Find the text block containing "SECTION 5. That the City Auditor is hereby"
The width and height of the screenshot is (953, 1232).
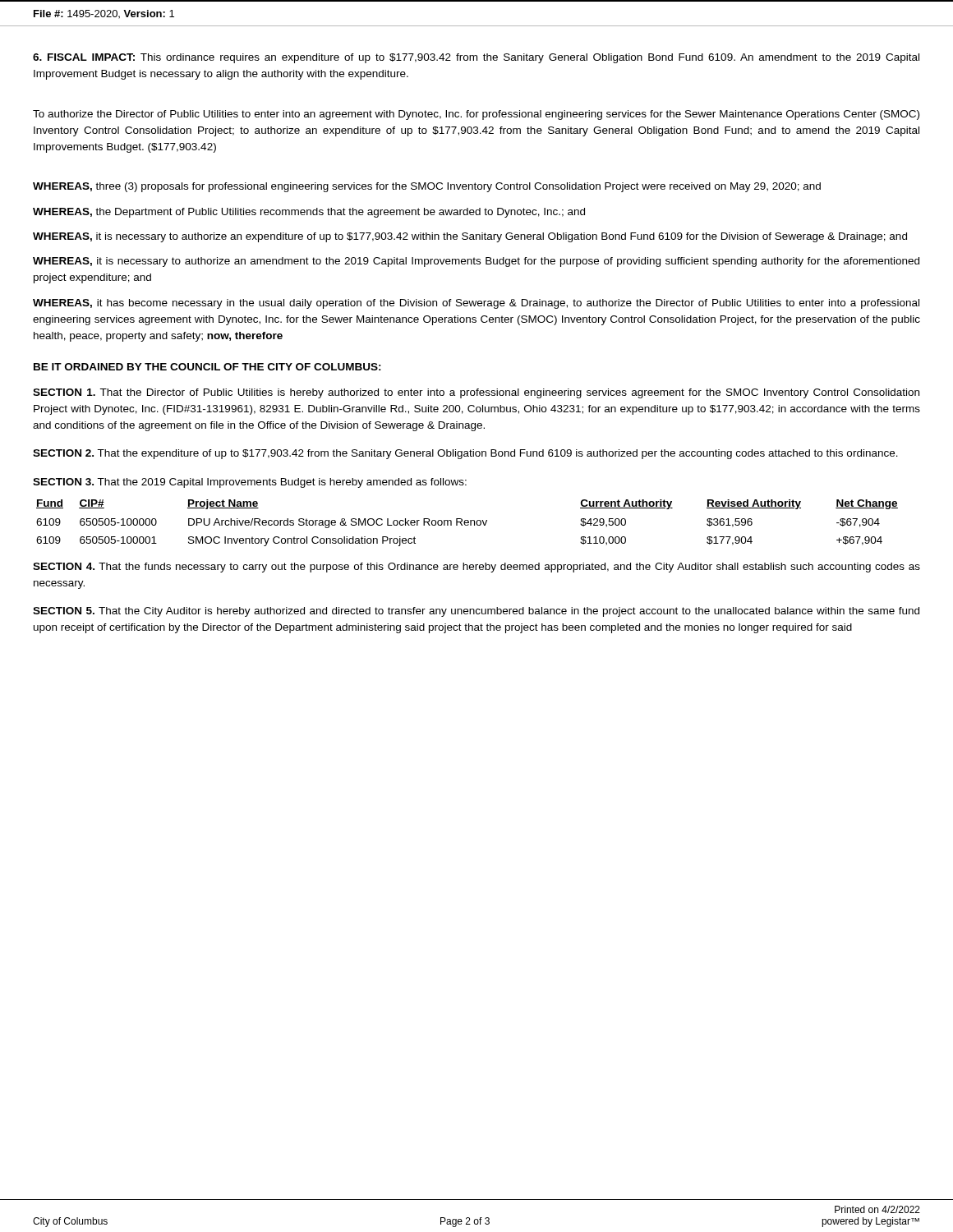(476, 619)
